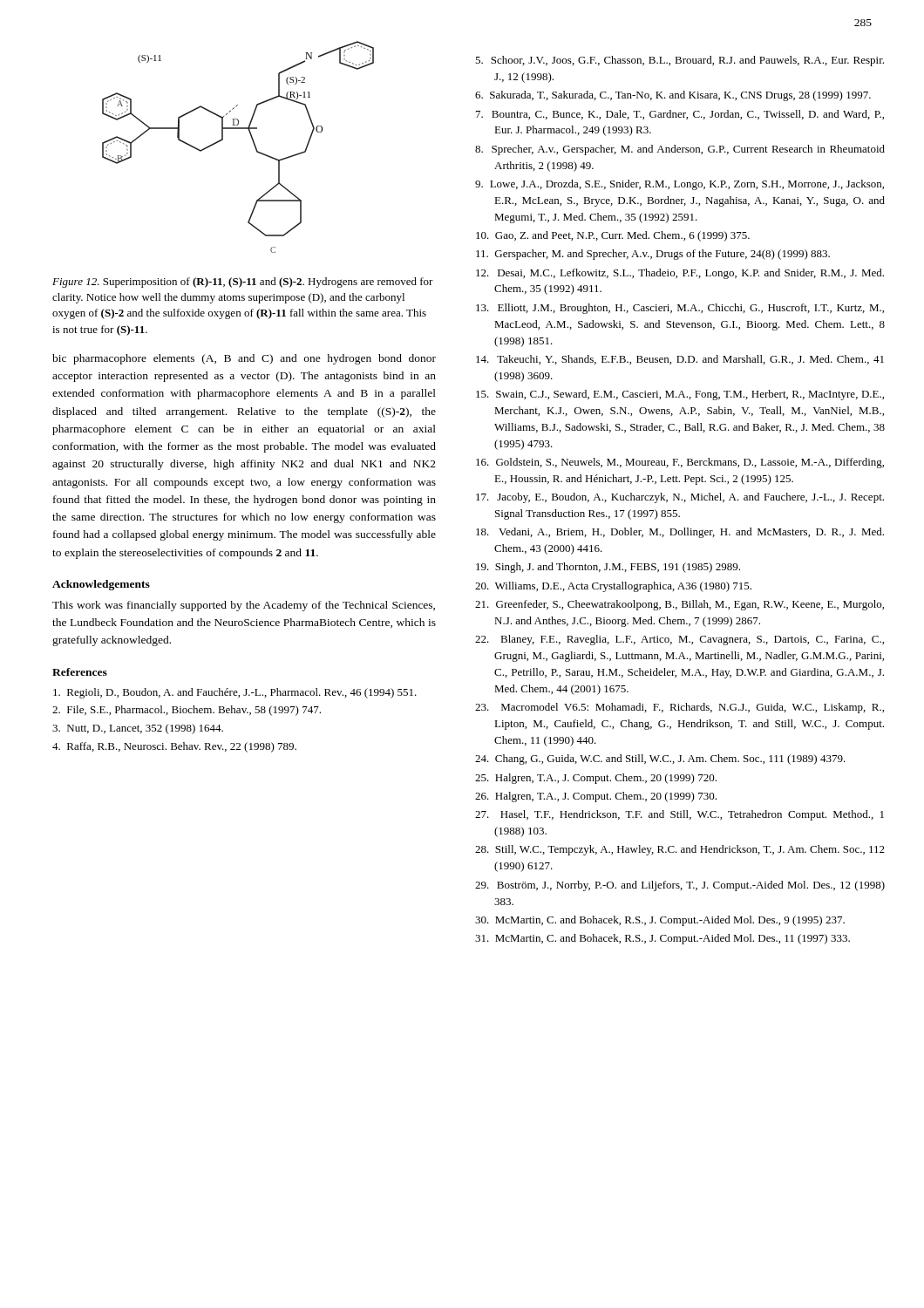The image size is (924, 1308).
Task: Point to the text block starting "9. Lowe, J.A., Drozda, S.E.,"
Action: click(x=680, y=200)
